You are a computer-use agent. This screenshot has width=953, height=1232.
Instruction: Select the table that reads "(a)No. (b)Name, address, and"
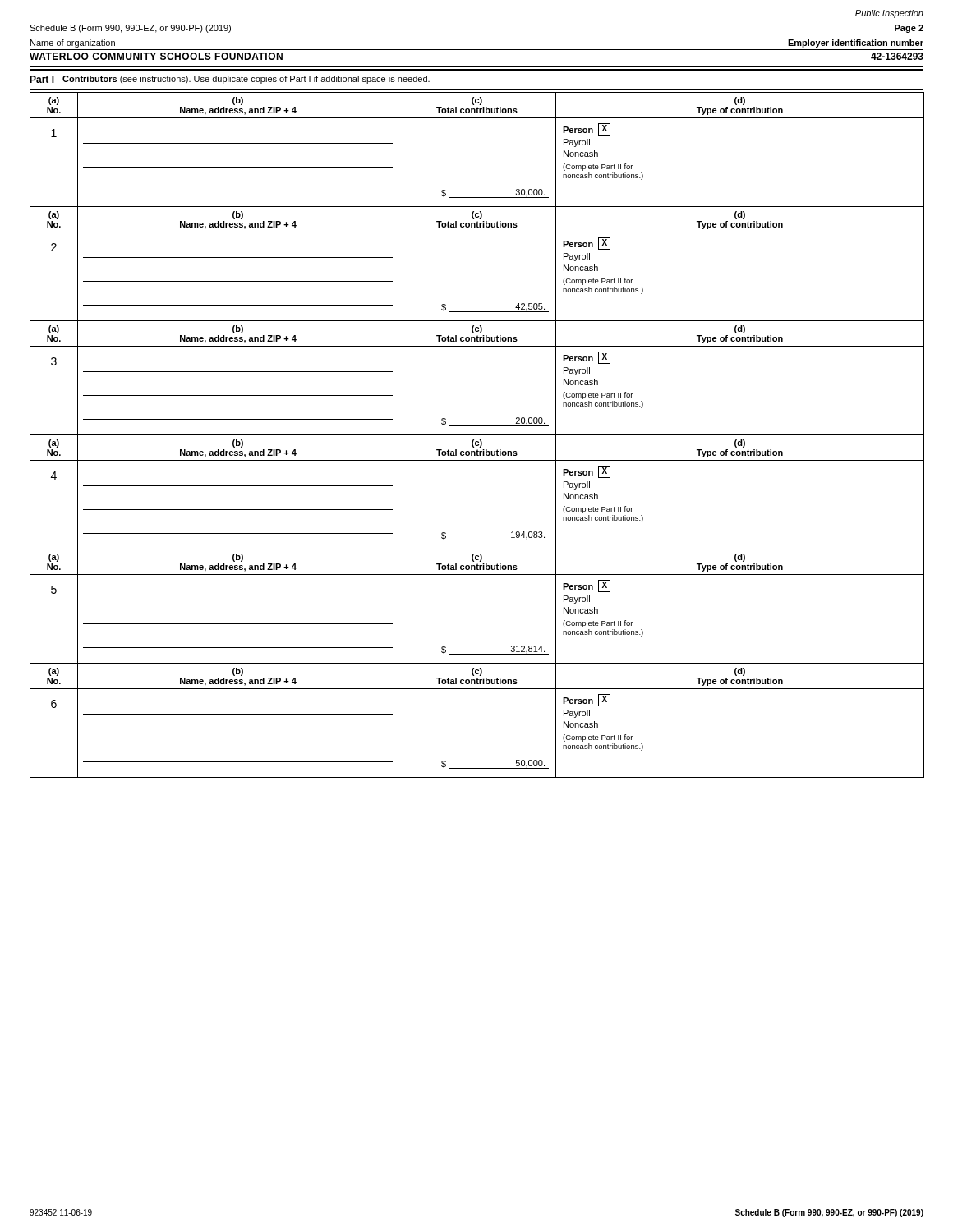point(476,435)
